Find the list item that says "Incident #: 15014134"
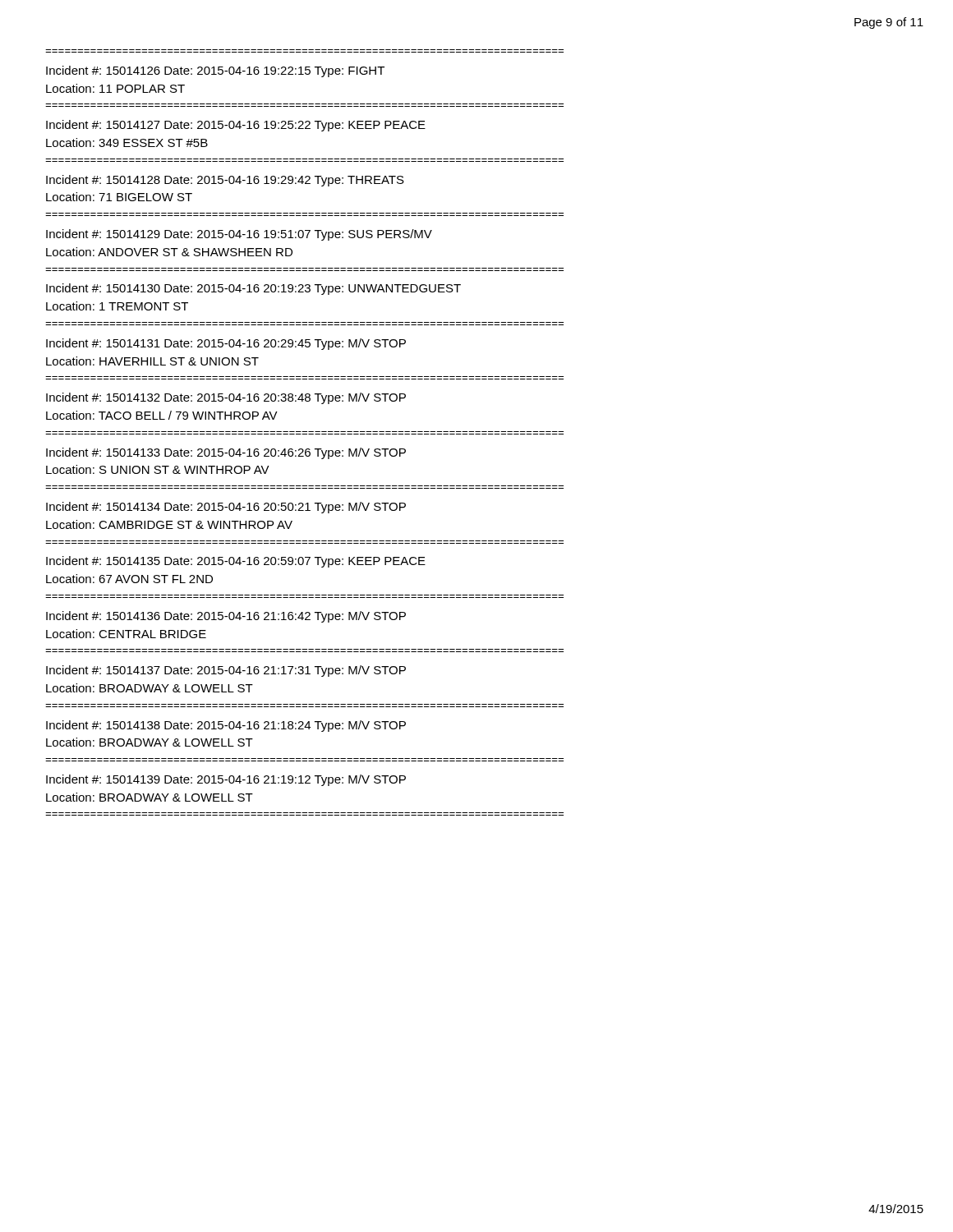953x1232 pixels. coord(226,515)
